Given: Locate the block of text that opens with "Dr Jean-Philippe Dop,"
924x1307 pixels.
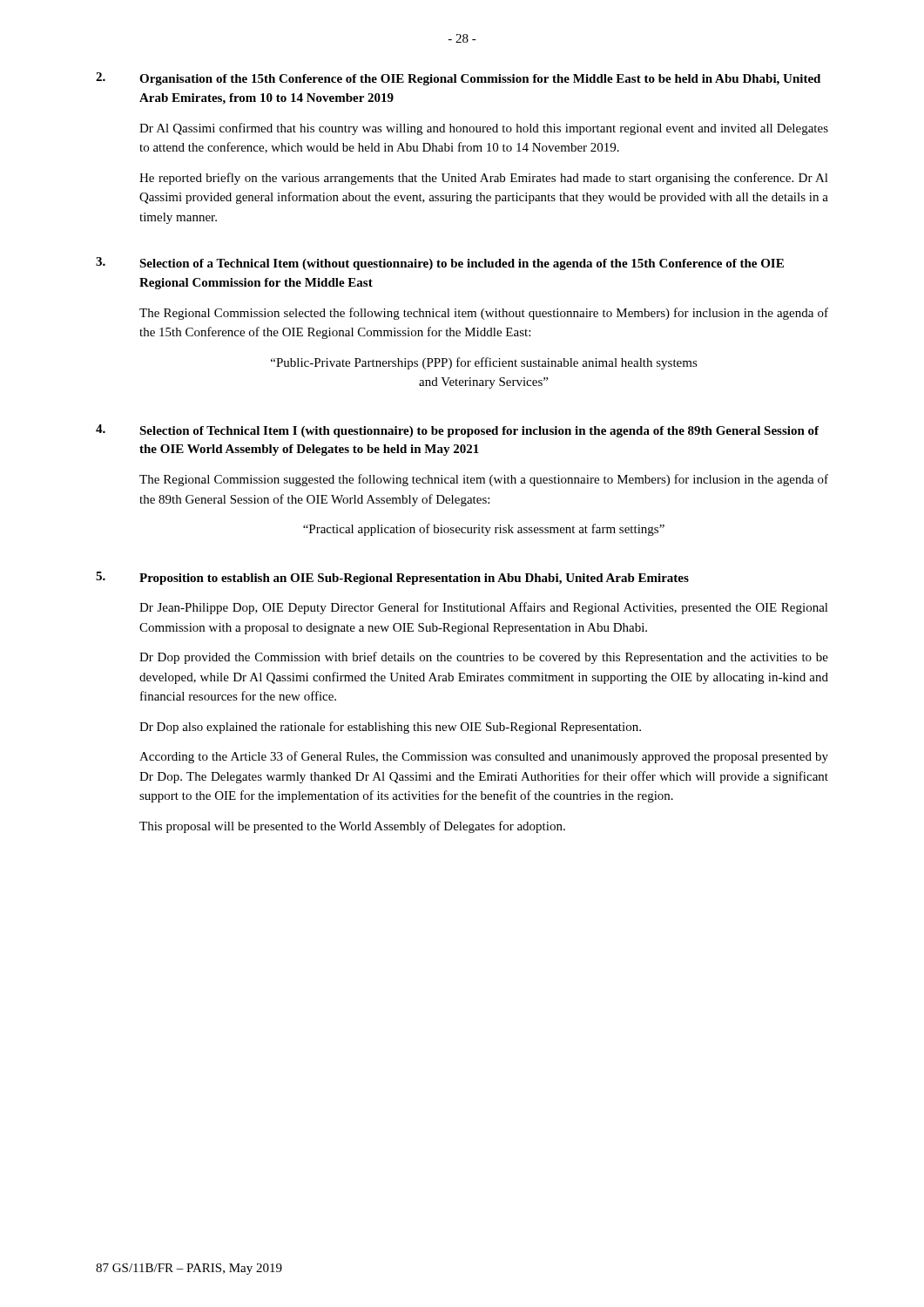Looking at the screenshot, I should [484, 617].
